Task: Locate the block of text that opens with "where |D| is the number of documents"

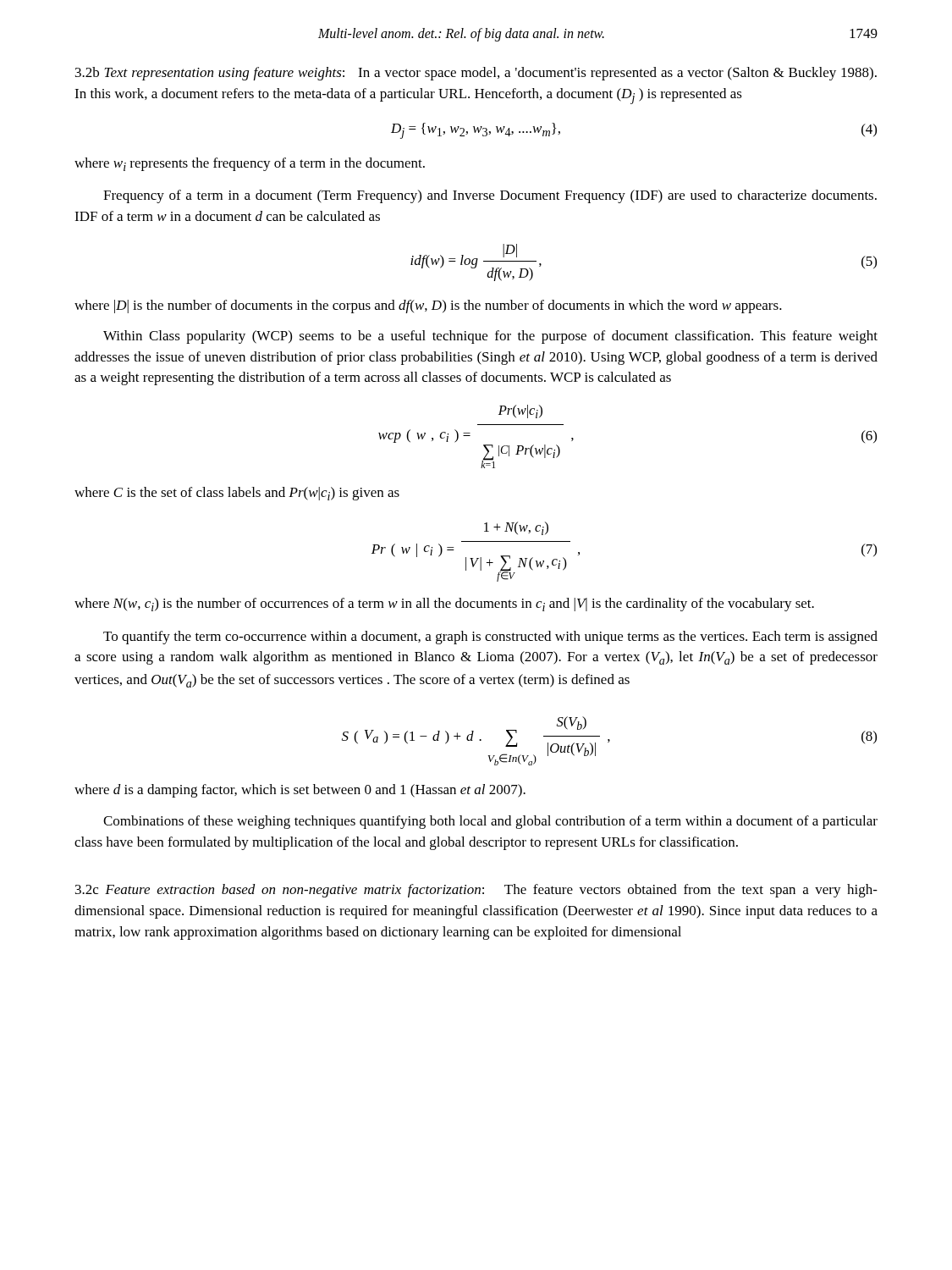Action: click(x=476, y=305)
